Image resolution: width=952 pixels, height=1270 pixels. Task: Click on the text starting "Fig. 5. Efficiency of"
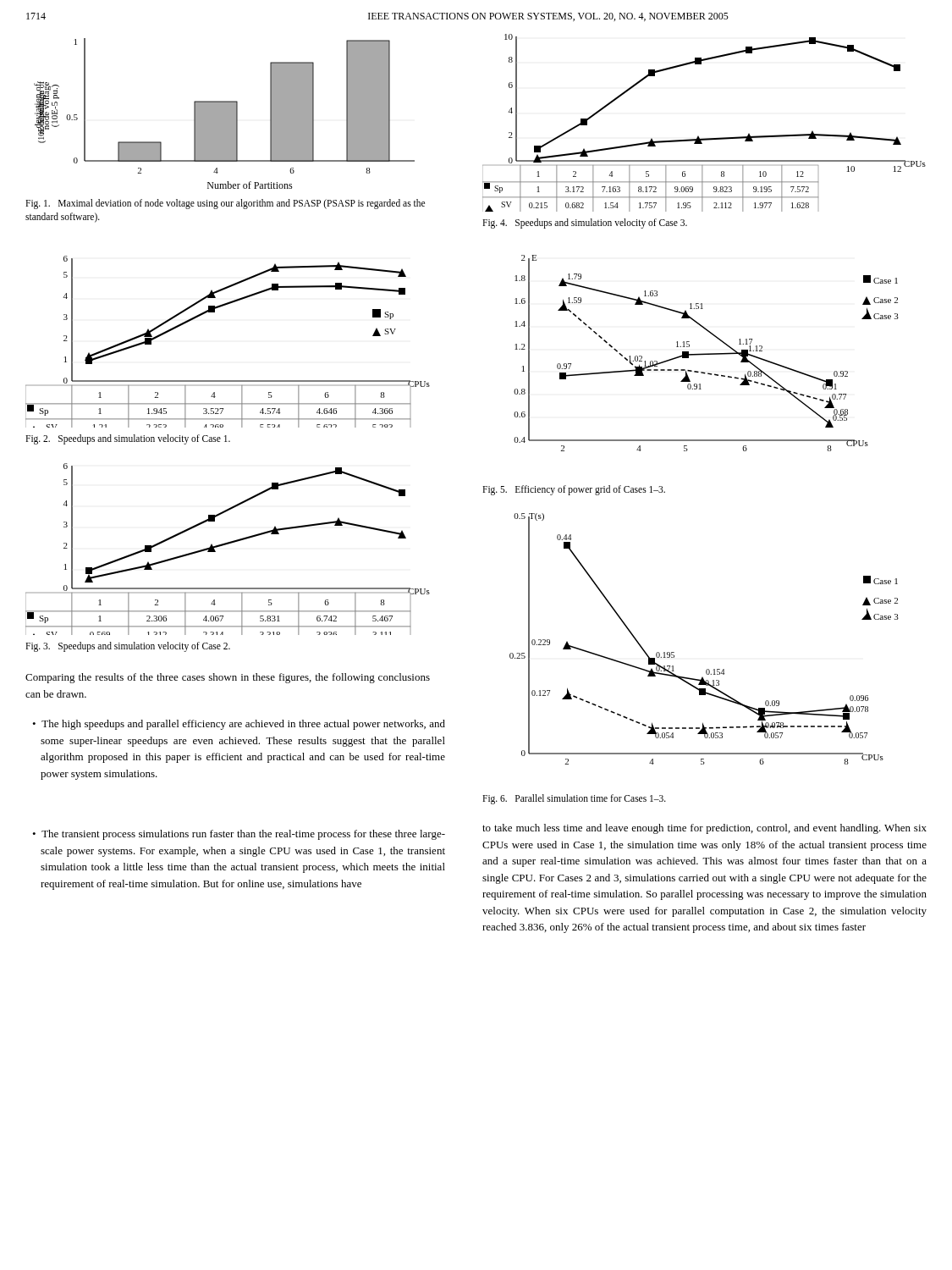point(574,489)
